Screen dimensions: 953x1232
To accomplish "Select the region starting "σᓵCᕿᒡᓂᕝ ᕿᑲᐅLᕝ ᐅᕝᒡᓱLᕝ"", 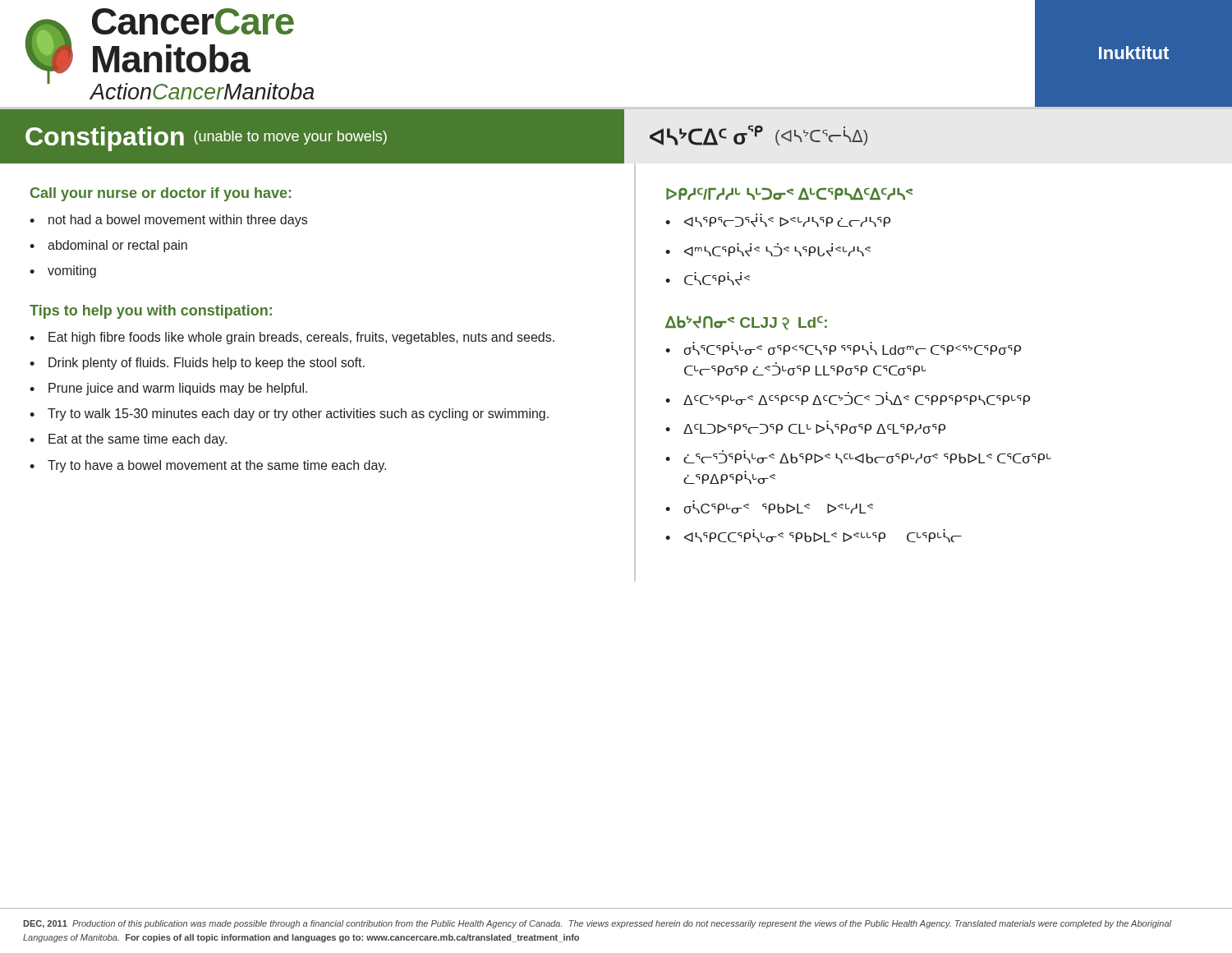I will tap(779, 509).
